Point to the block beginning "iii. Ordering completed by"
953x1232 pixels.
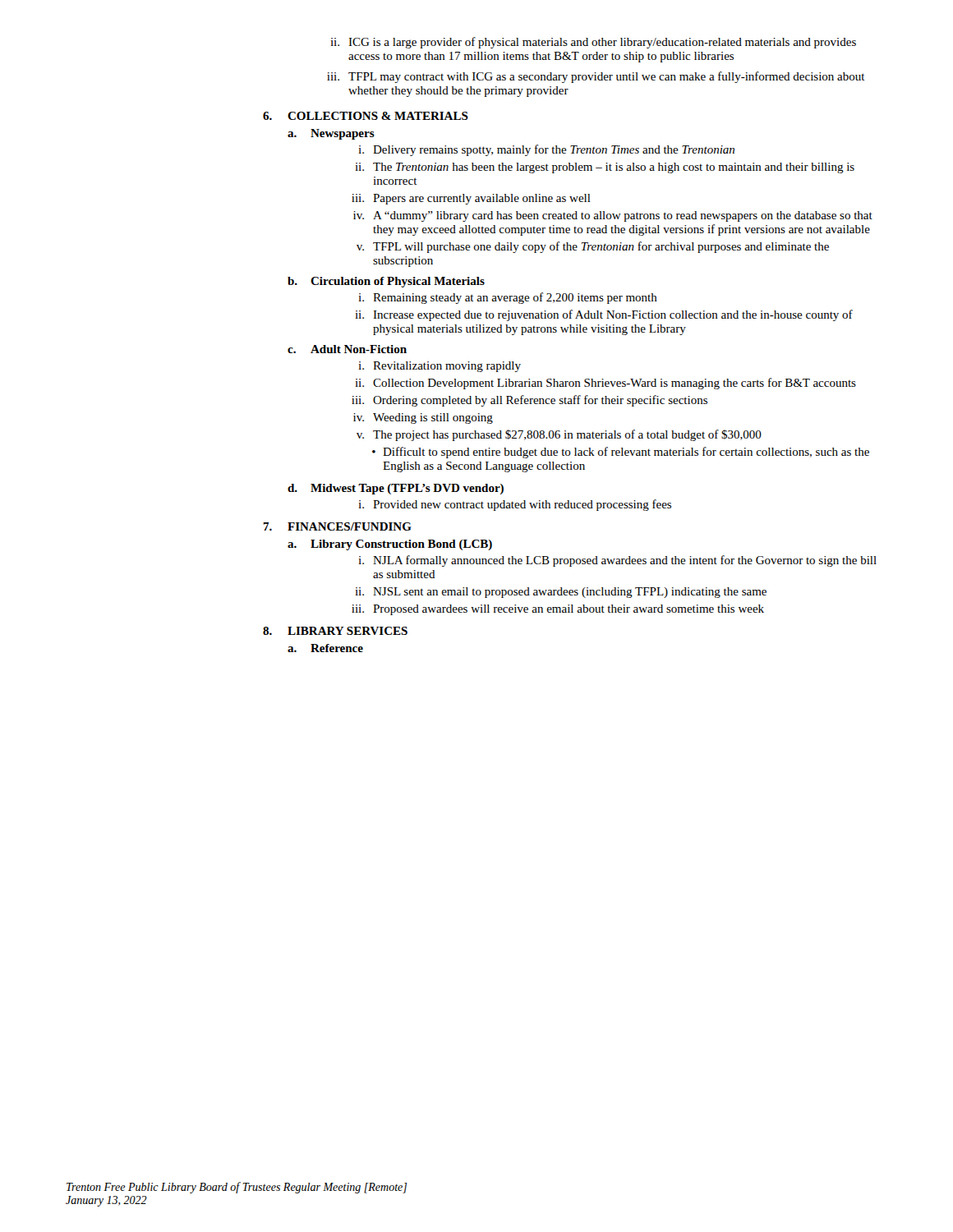click(611, 400)
